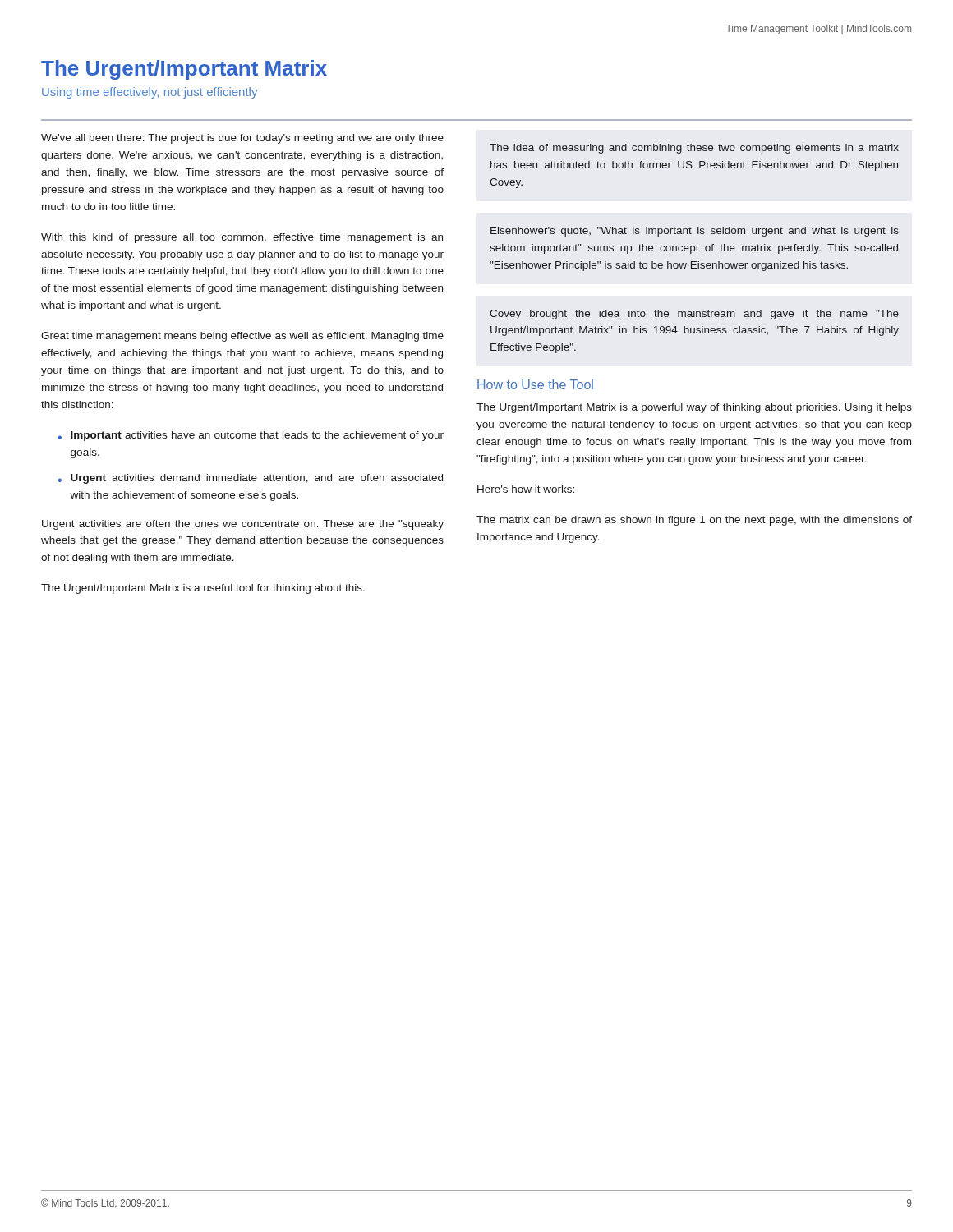Select the text block starting "Using time effectively, not just efficiently"
Viewport: 953px width, 1232px height.
coord(150,93)
